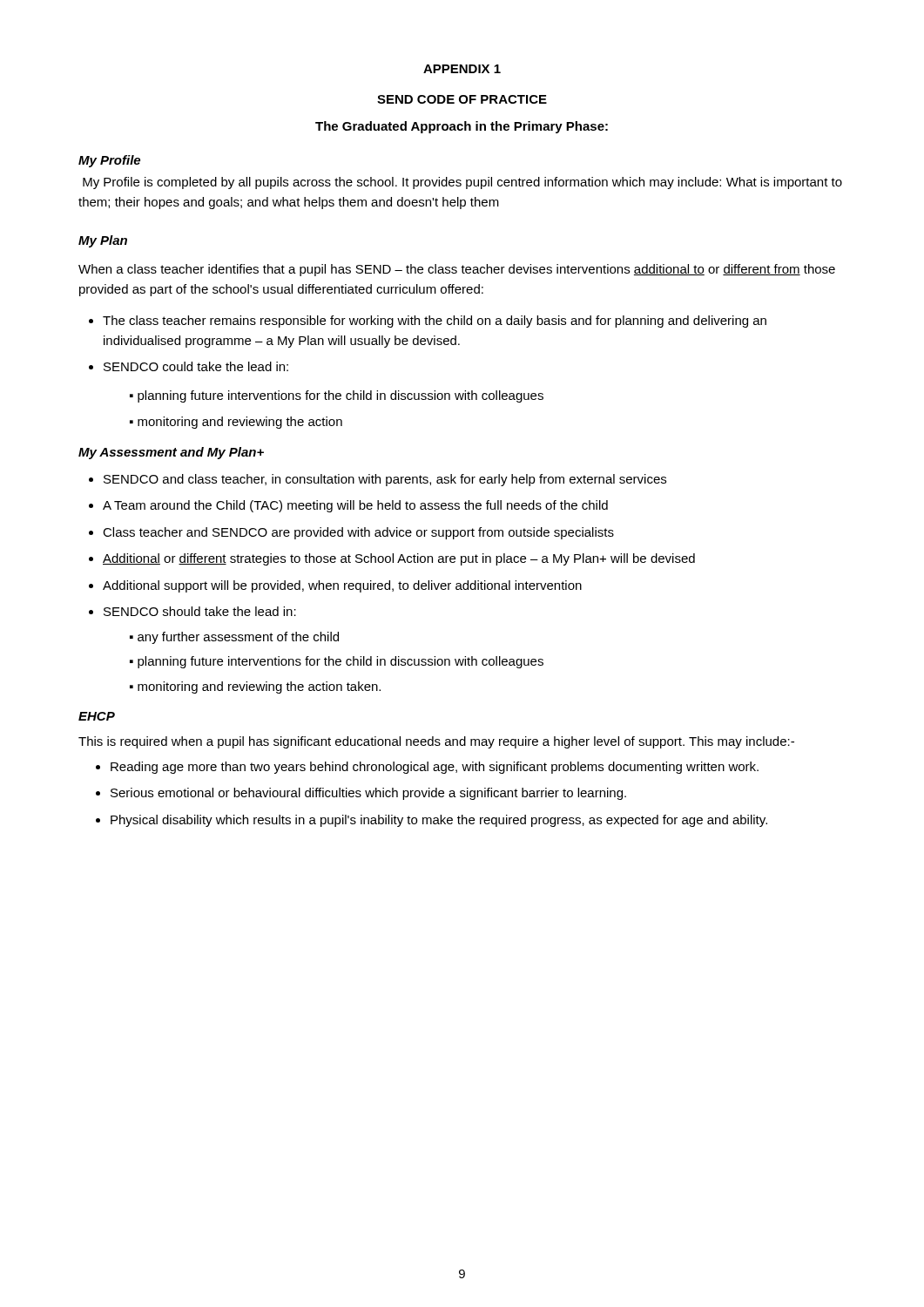Click on the text starting "This is required when"
The height and width of the screenshot is (1307, 924).
pos(437,741)
